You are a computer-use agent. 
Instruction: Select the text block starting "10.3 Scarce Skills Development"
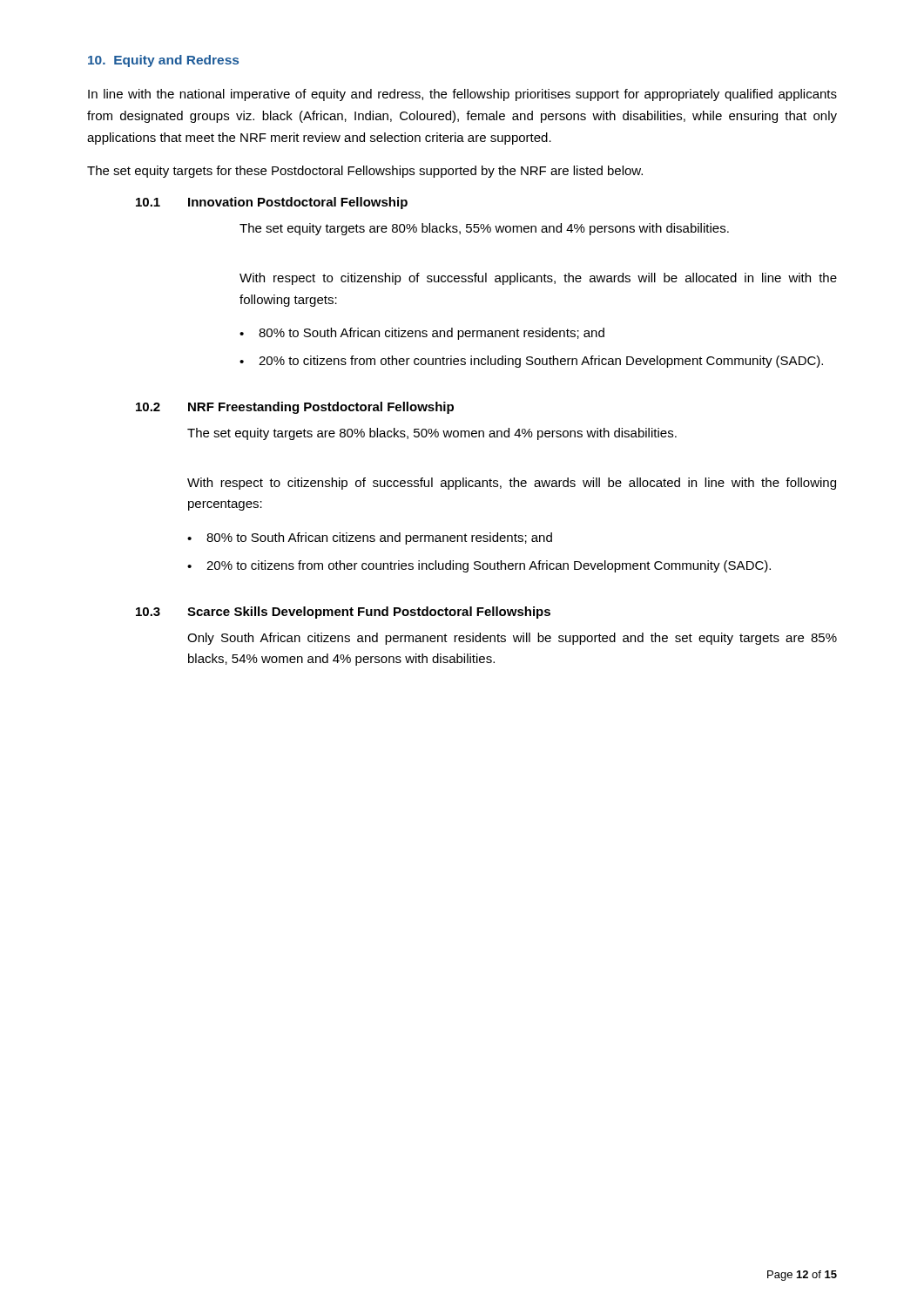(x=343, y=611)
